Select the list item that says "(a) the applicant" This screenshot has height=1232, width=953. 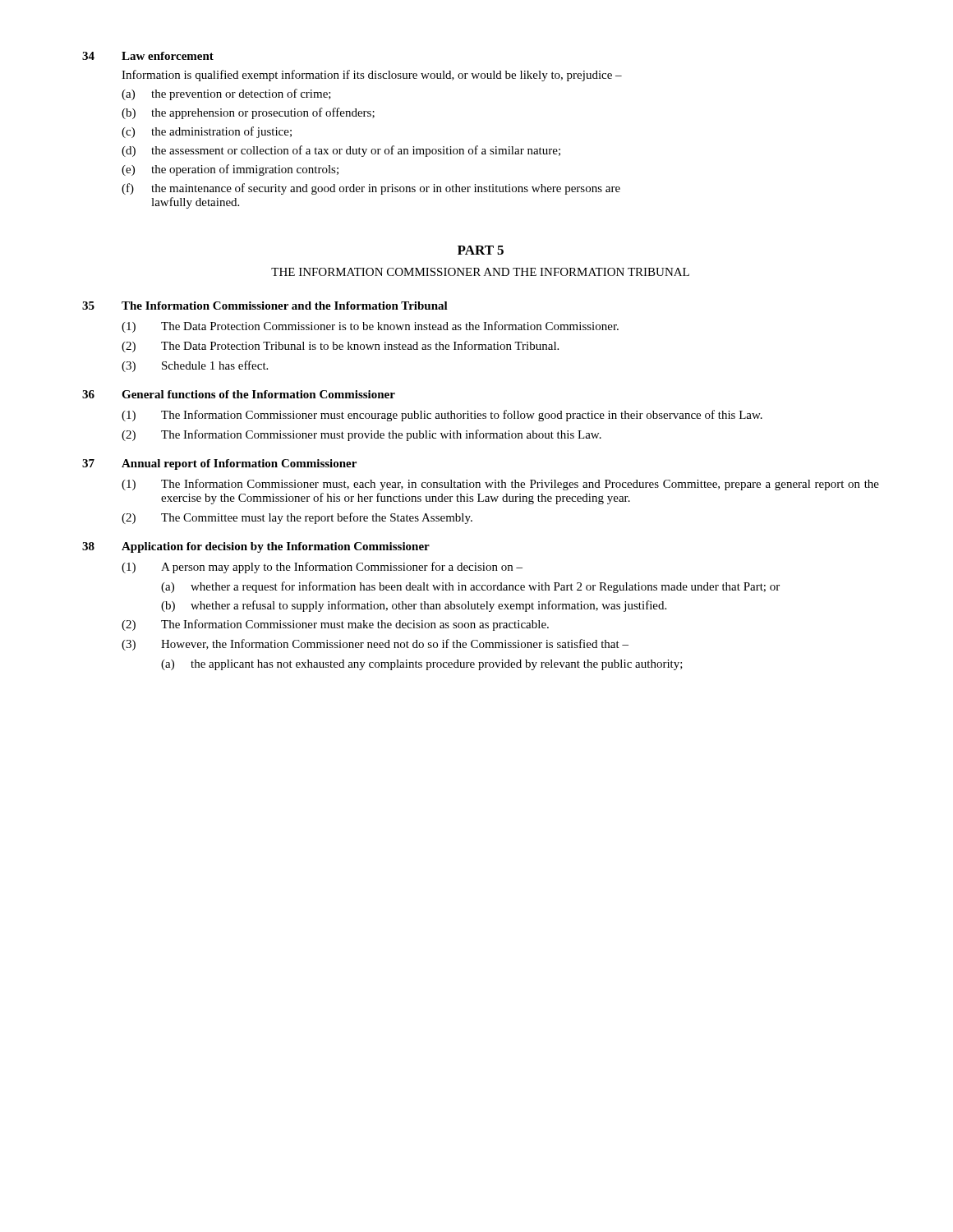coord(520,664)
